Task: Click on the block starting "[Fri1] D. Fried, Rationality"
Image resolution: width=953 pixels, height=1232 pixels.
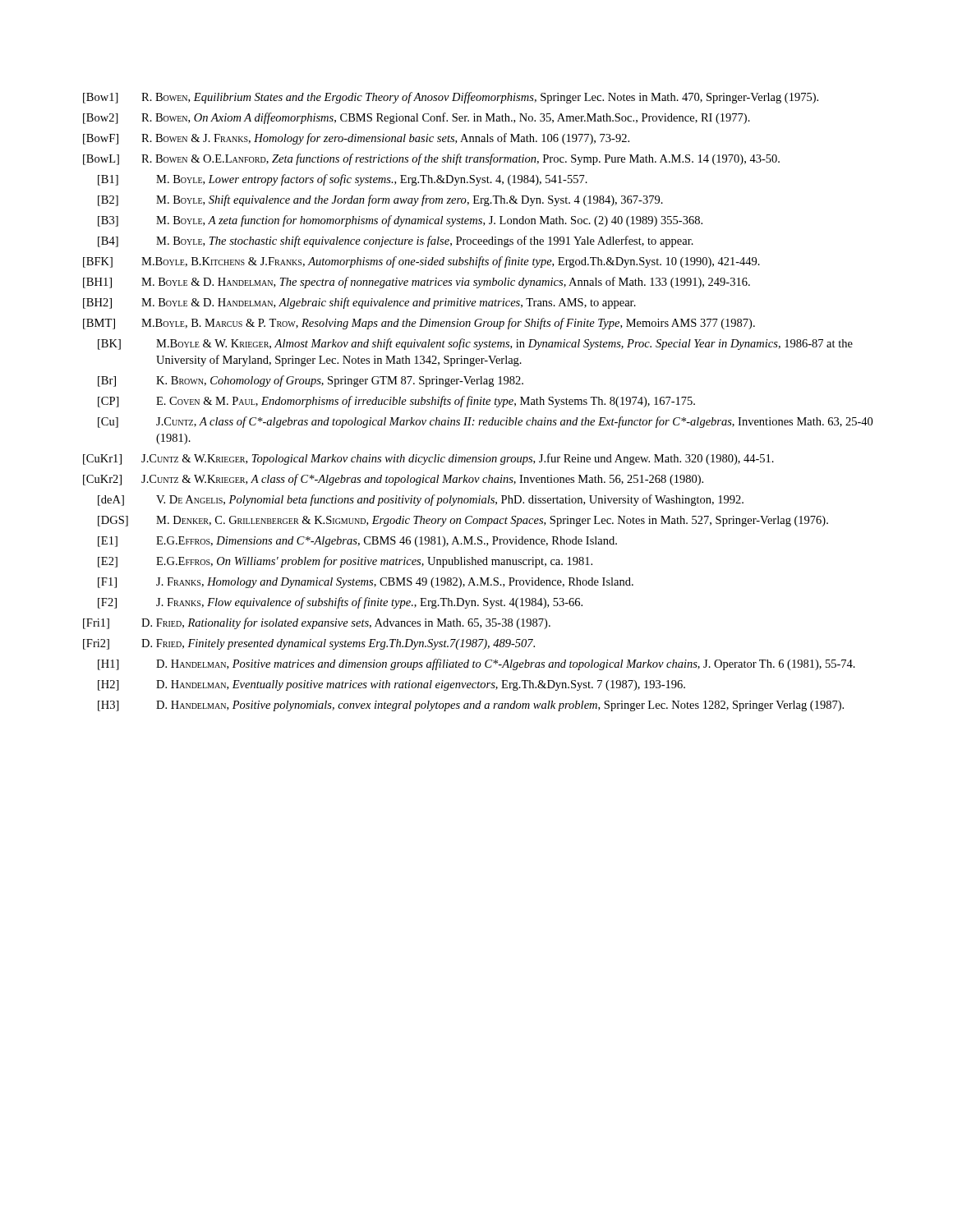Action: click(485, 623)
